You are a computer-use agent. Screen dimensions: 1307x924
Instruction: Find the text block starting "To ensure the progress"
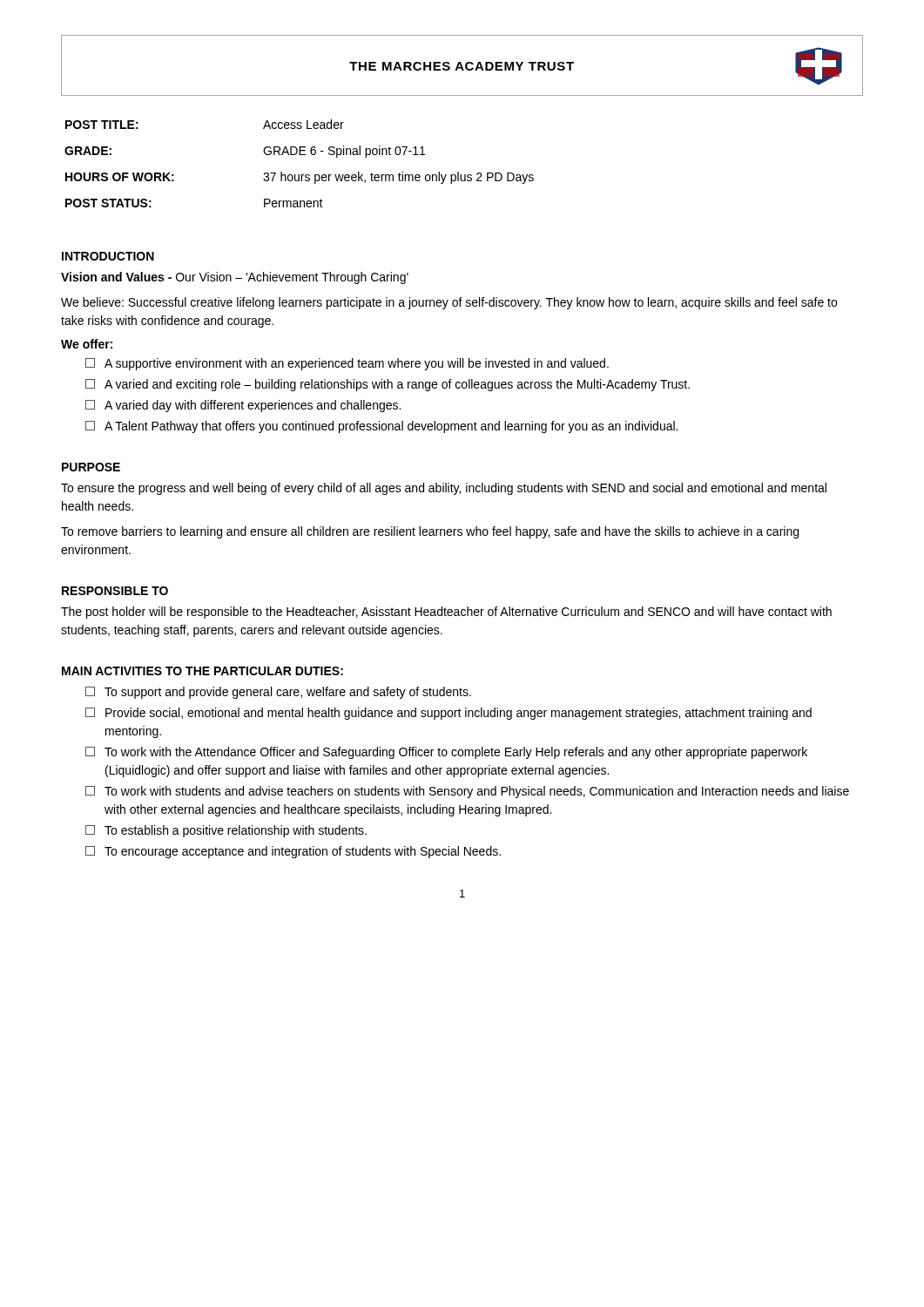click(444, 497)
